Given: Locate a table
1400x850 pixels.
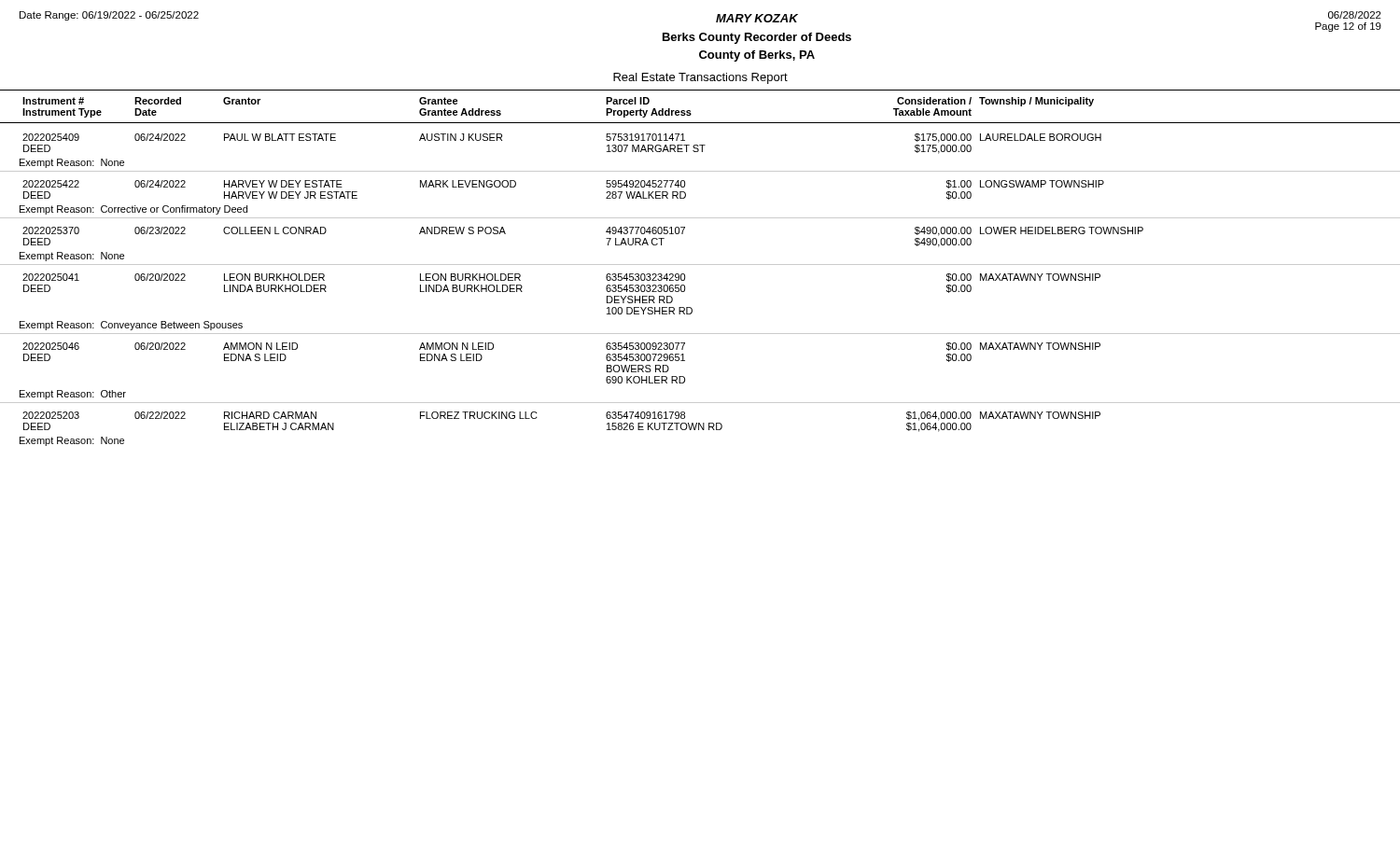Looking at the screenshot, I should coord(700,269).
